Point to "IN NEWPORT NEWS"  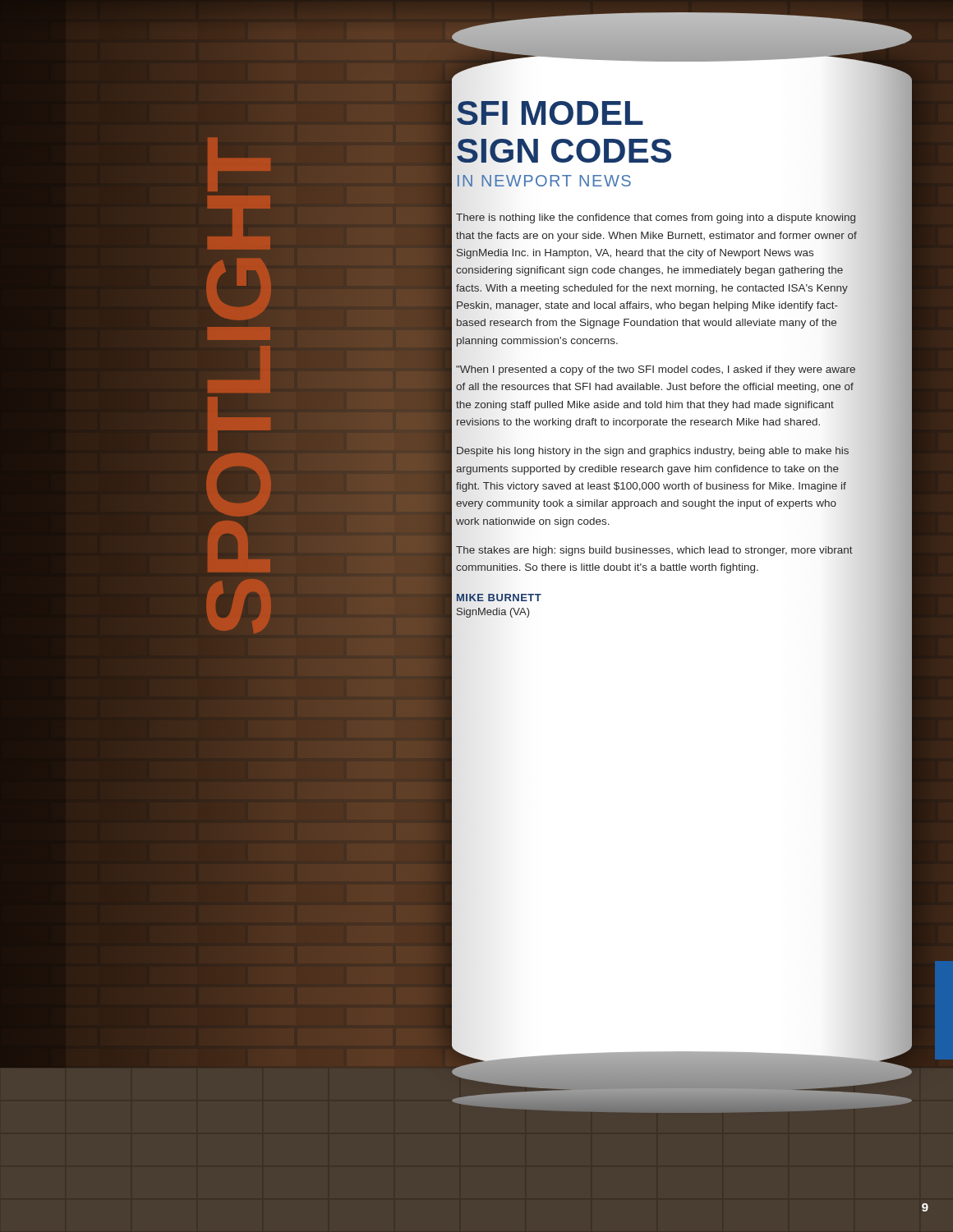544,181
